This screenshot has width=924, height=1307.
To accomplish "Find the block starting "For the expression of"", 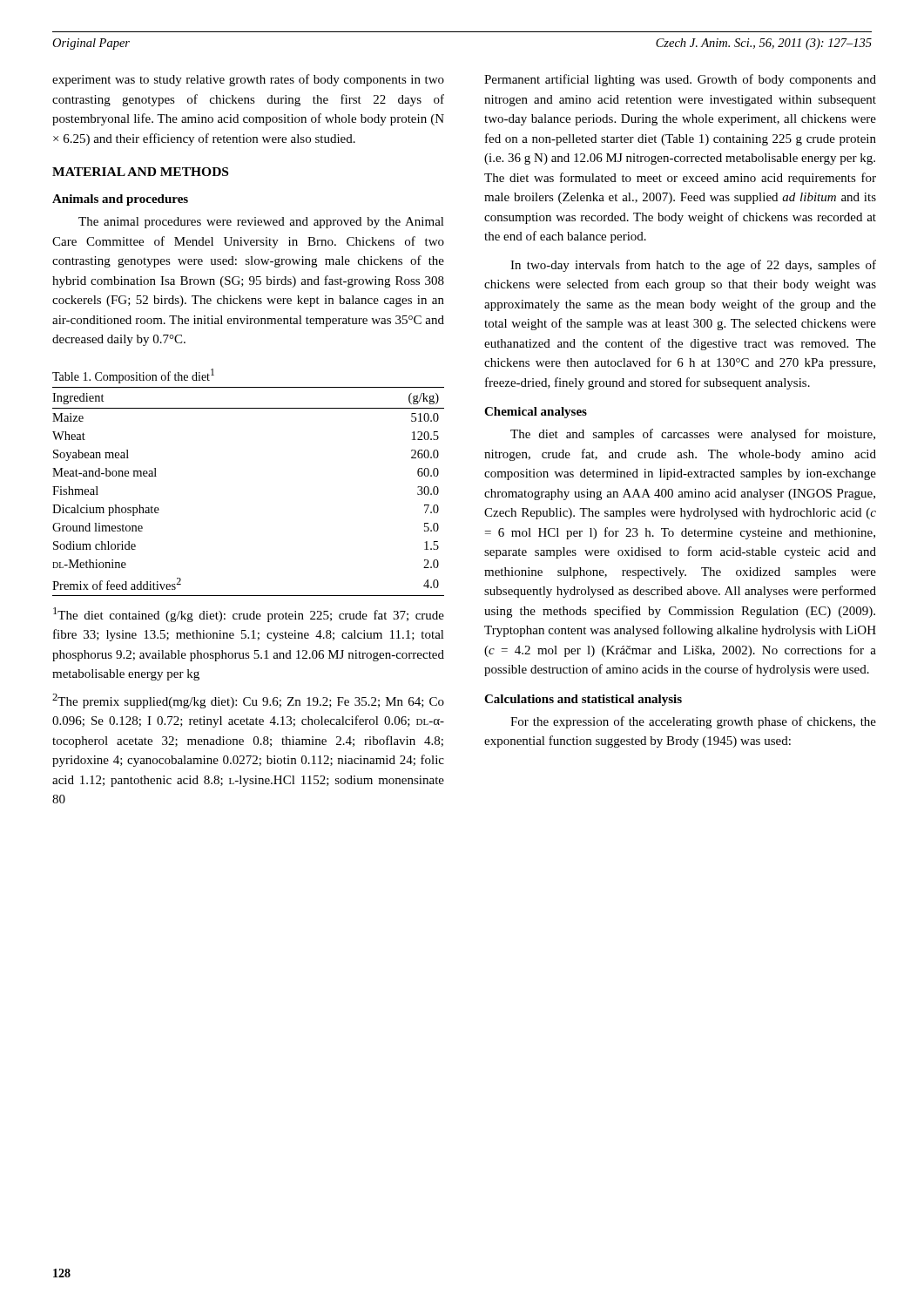I will coord(680,731).
